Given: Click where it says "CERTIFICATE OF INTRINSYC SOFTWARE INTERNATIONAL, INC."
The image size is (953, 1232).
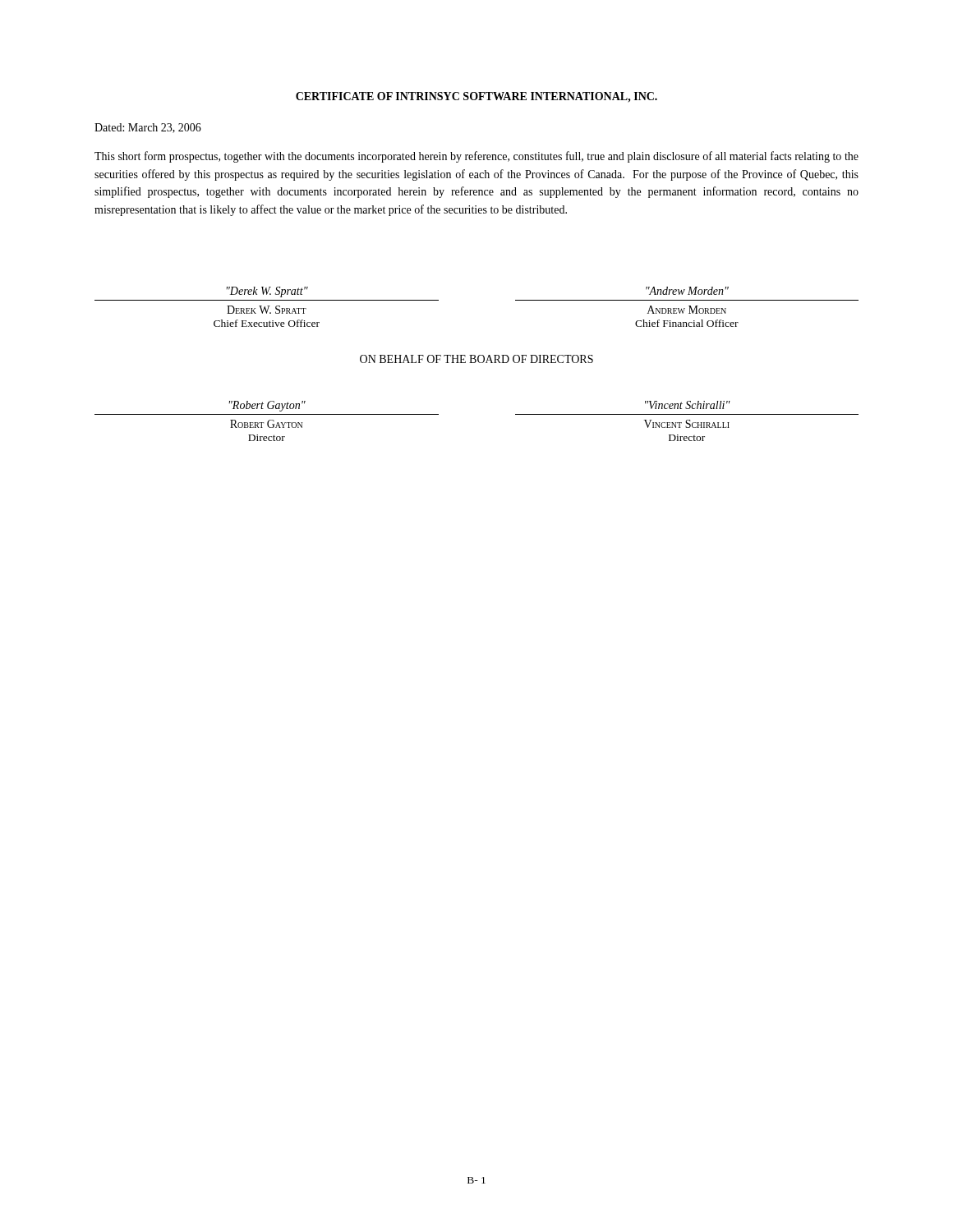Looking at the screenshot, I should click(476, 96).
